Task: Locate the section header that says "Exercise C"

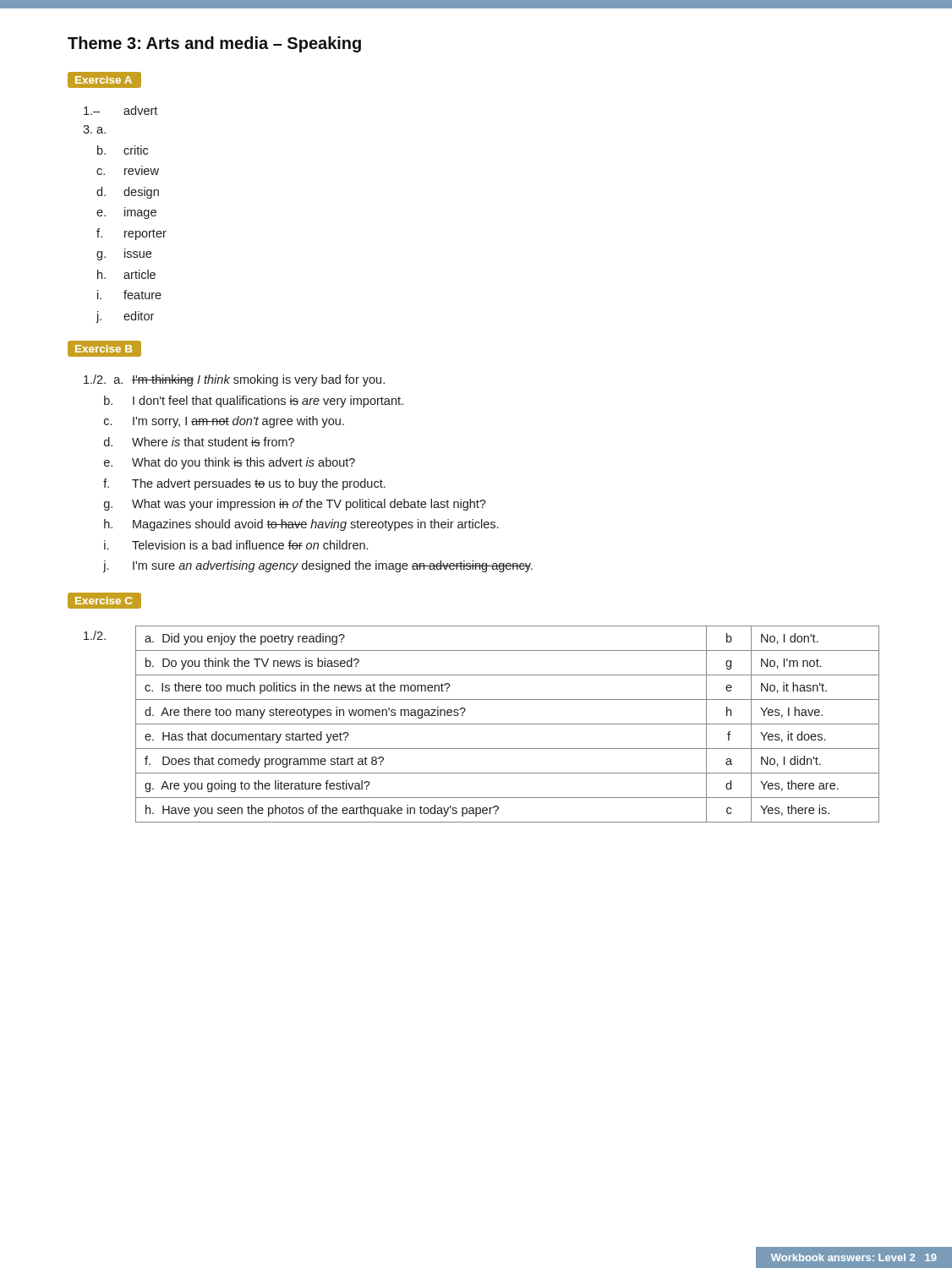Action: [x=104, y=600]
